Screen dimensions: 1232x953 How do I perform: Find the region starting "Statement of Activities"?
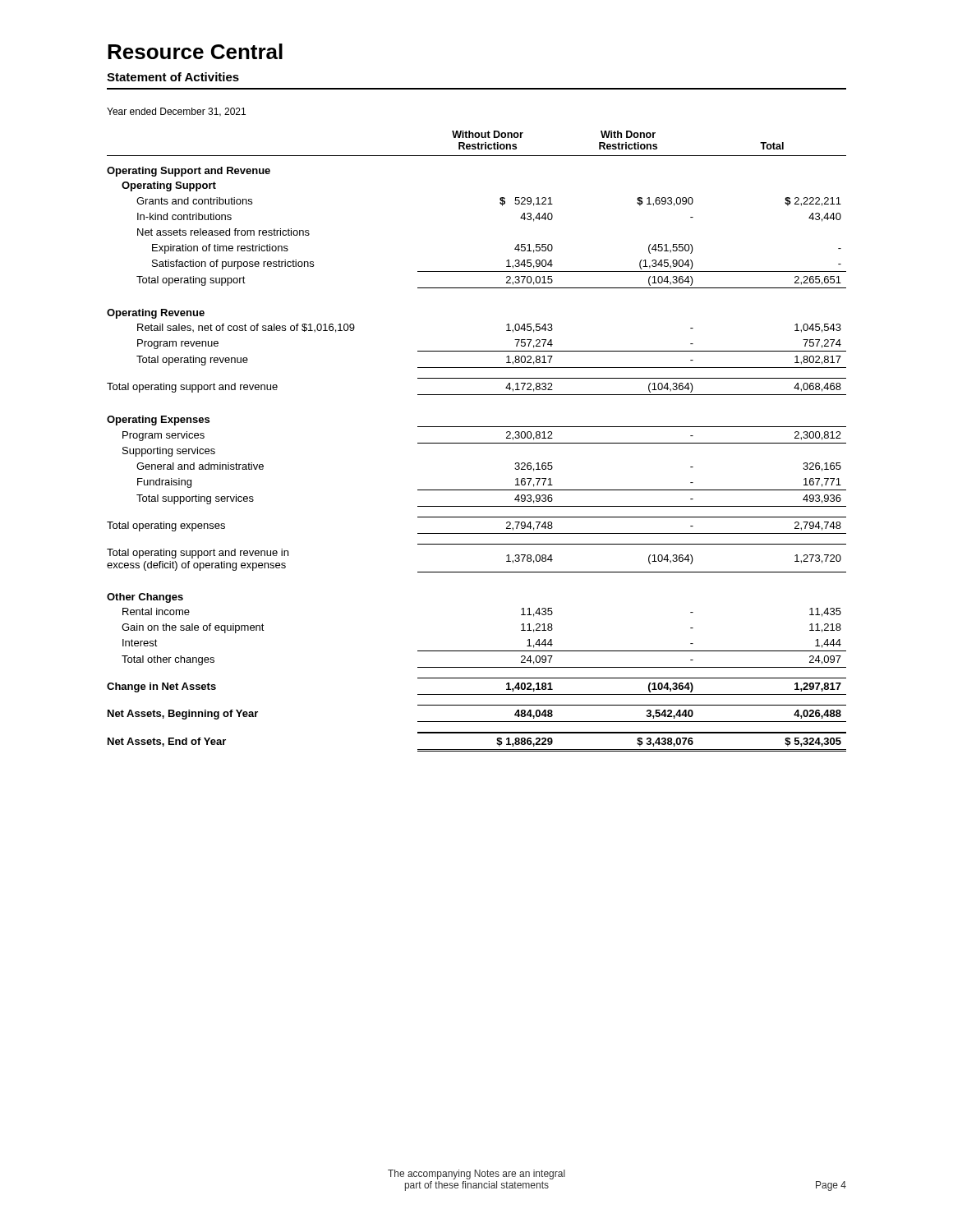[x=173, y=77]
